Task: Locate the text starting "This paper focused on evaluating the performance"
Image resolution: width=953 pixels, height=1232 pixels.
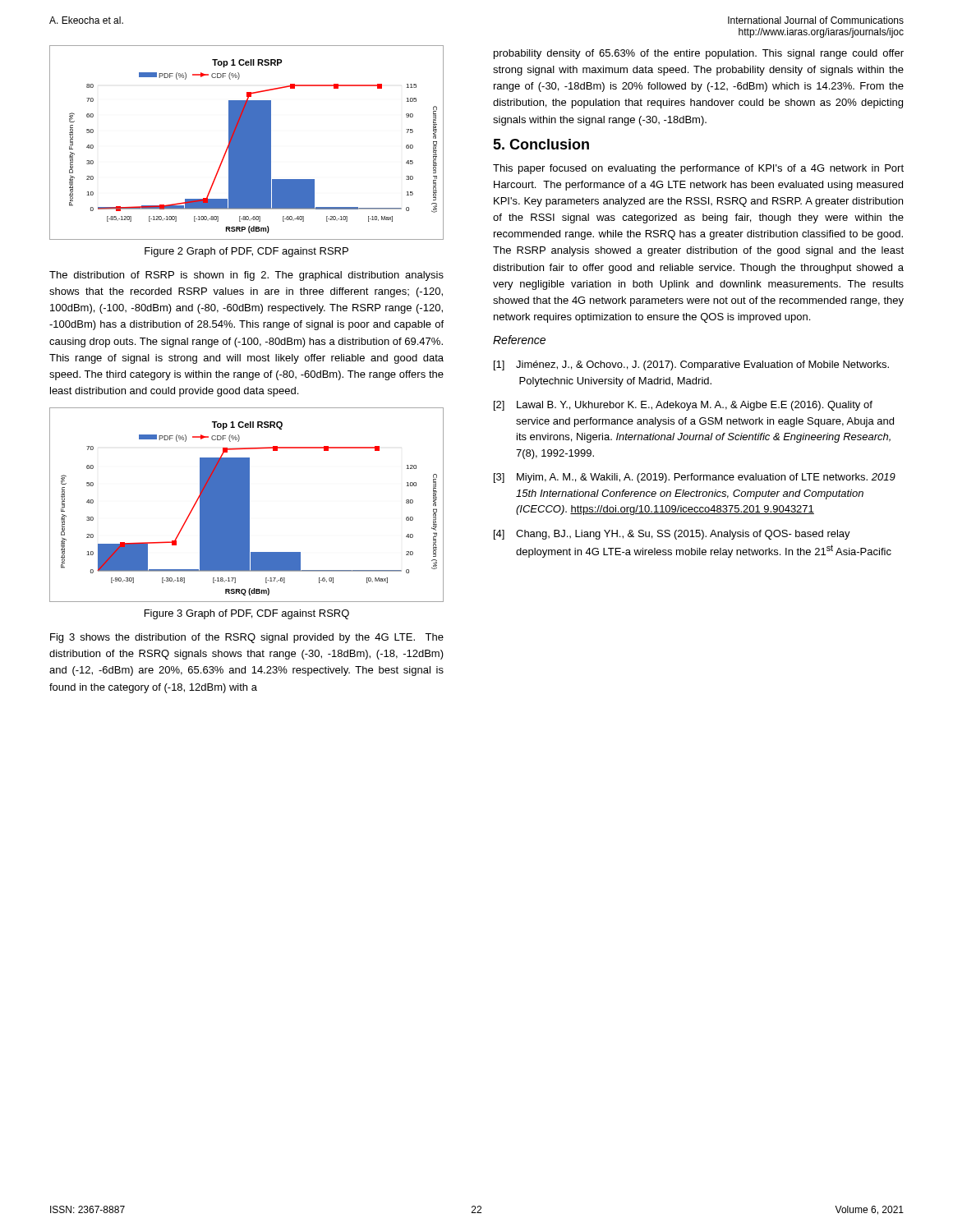Action: click(698, 242)
